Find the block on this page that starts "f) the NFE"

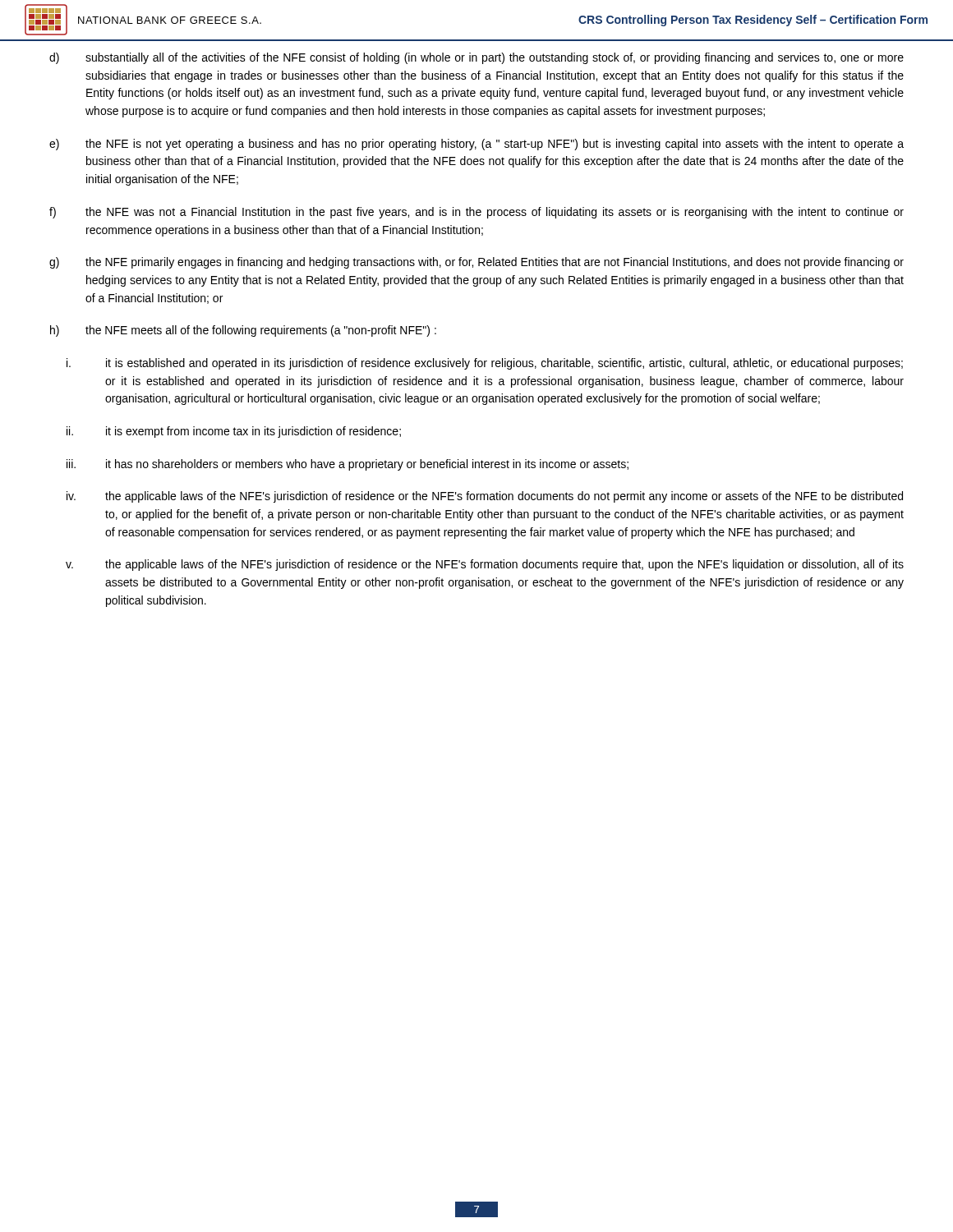click(476, 221)
